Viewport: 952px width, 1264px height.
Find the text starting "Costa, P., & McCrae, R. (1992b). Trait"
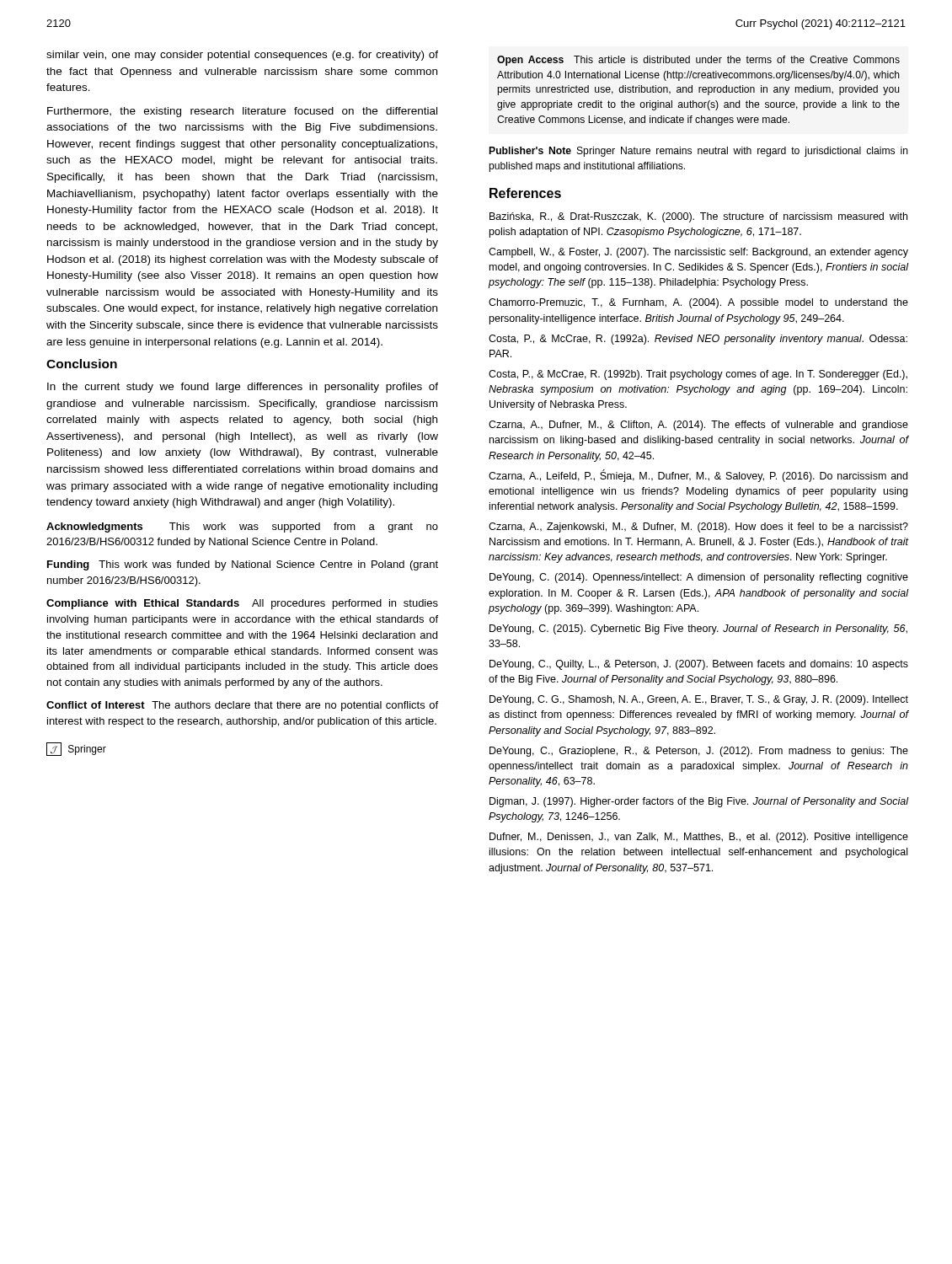click(698, 389)
